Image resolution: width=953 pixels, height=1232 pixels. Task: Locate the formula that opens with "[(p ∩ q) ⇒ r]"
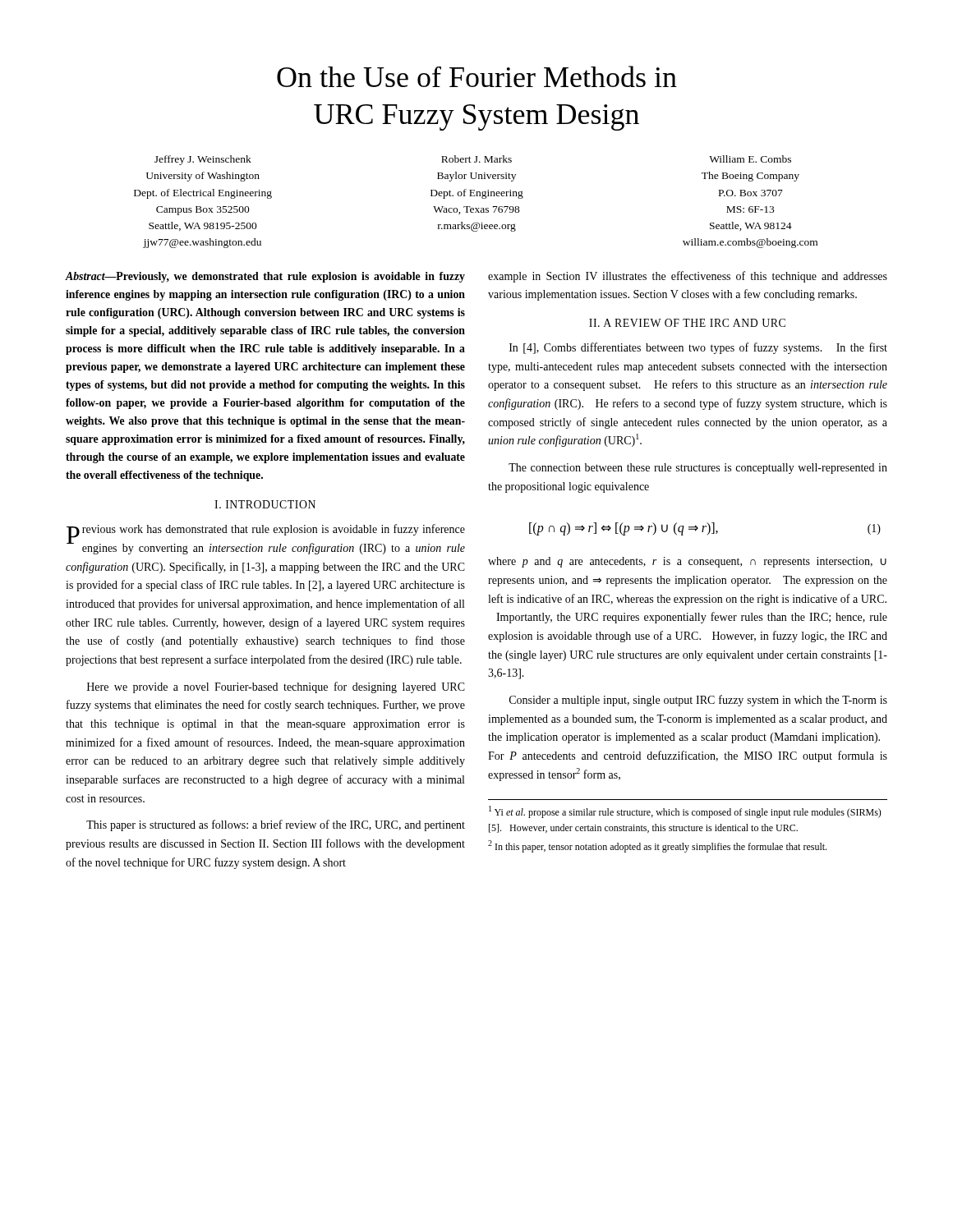[x=688, y=529]
